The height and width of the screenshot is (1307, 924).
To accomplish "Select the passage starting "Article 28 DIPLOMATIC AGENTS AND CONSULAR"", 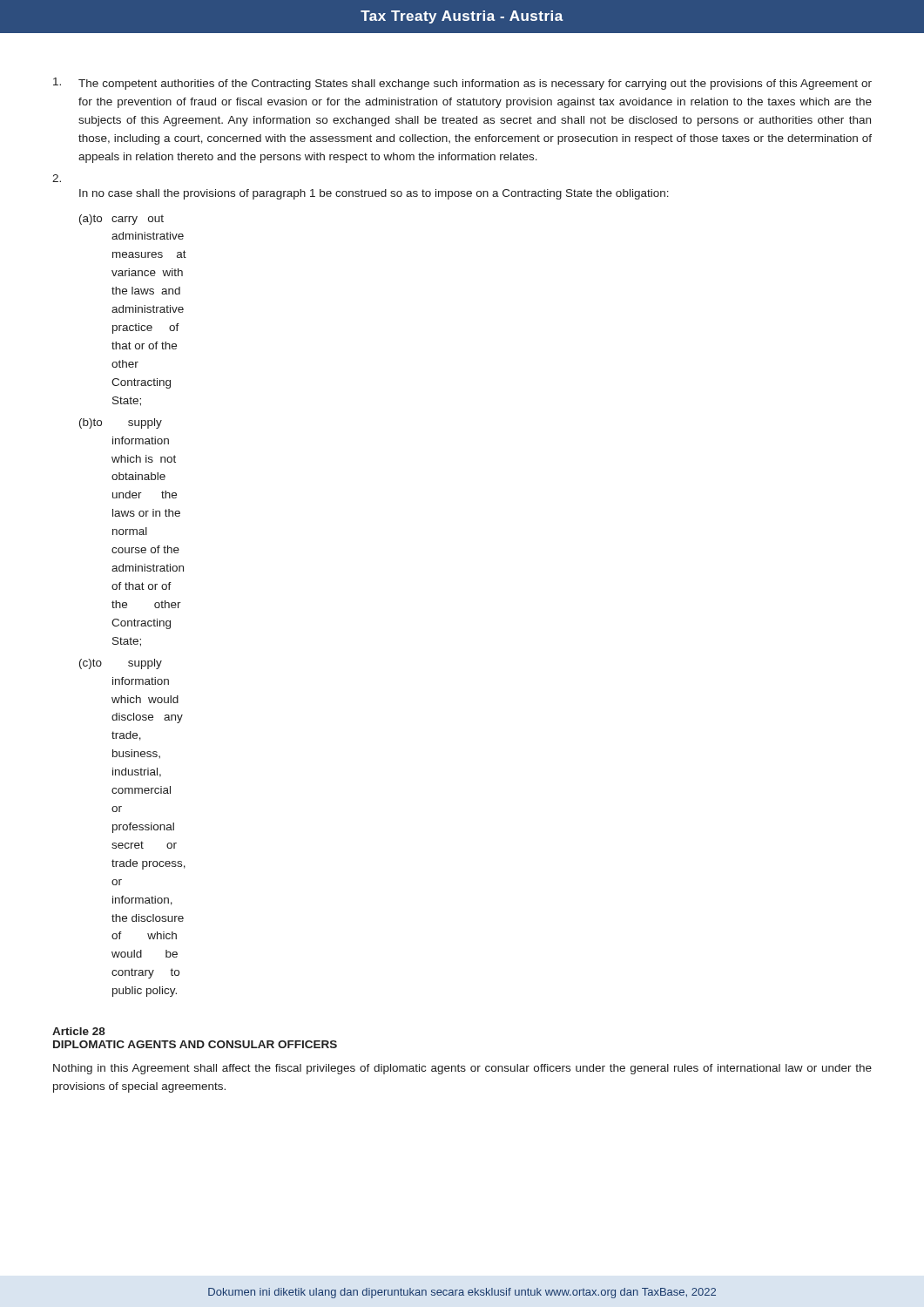I will point(79,1031).
